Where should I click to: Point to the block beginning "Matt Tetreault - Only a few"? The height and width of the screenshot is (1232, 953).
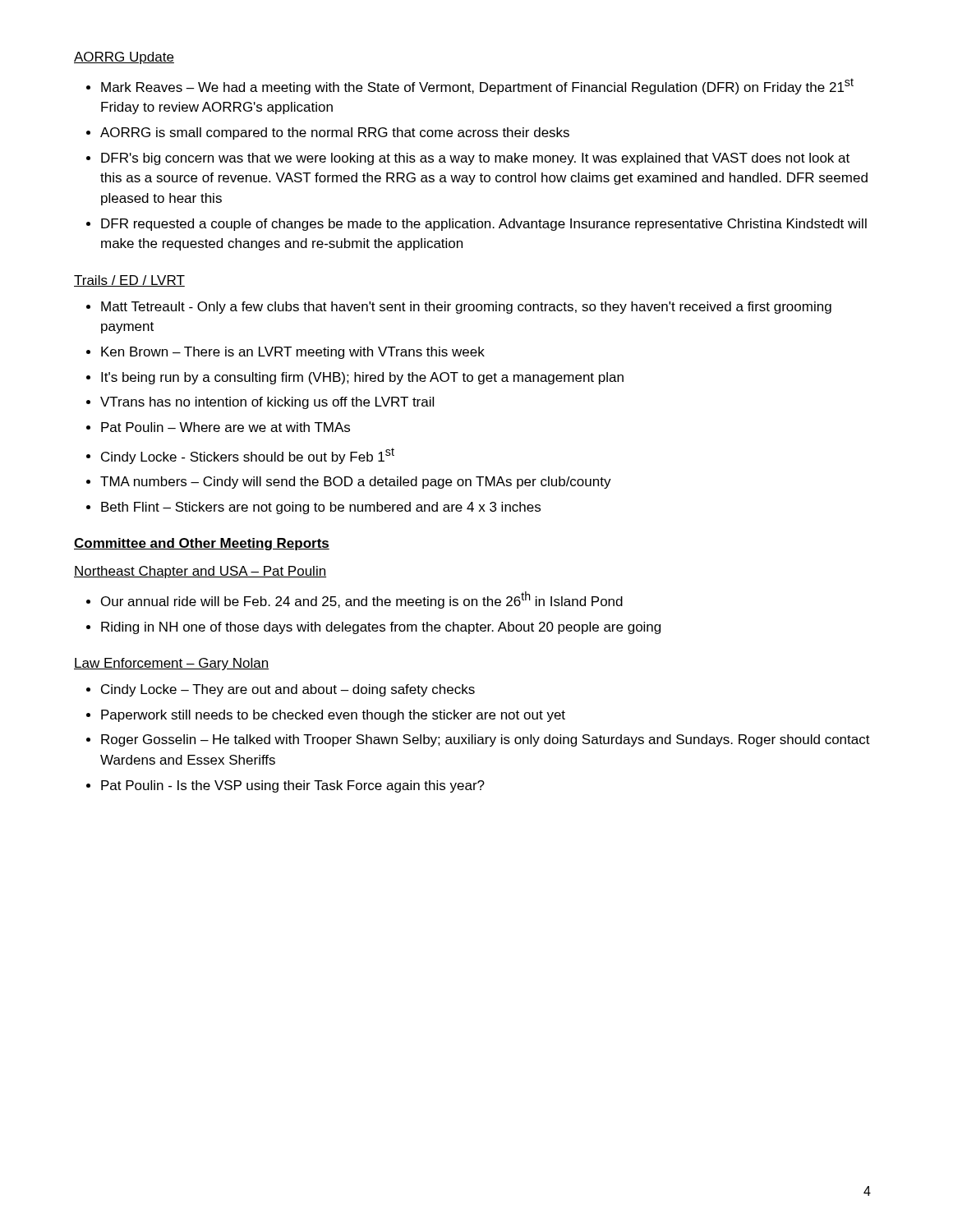[466, 317]
